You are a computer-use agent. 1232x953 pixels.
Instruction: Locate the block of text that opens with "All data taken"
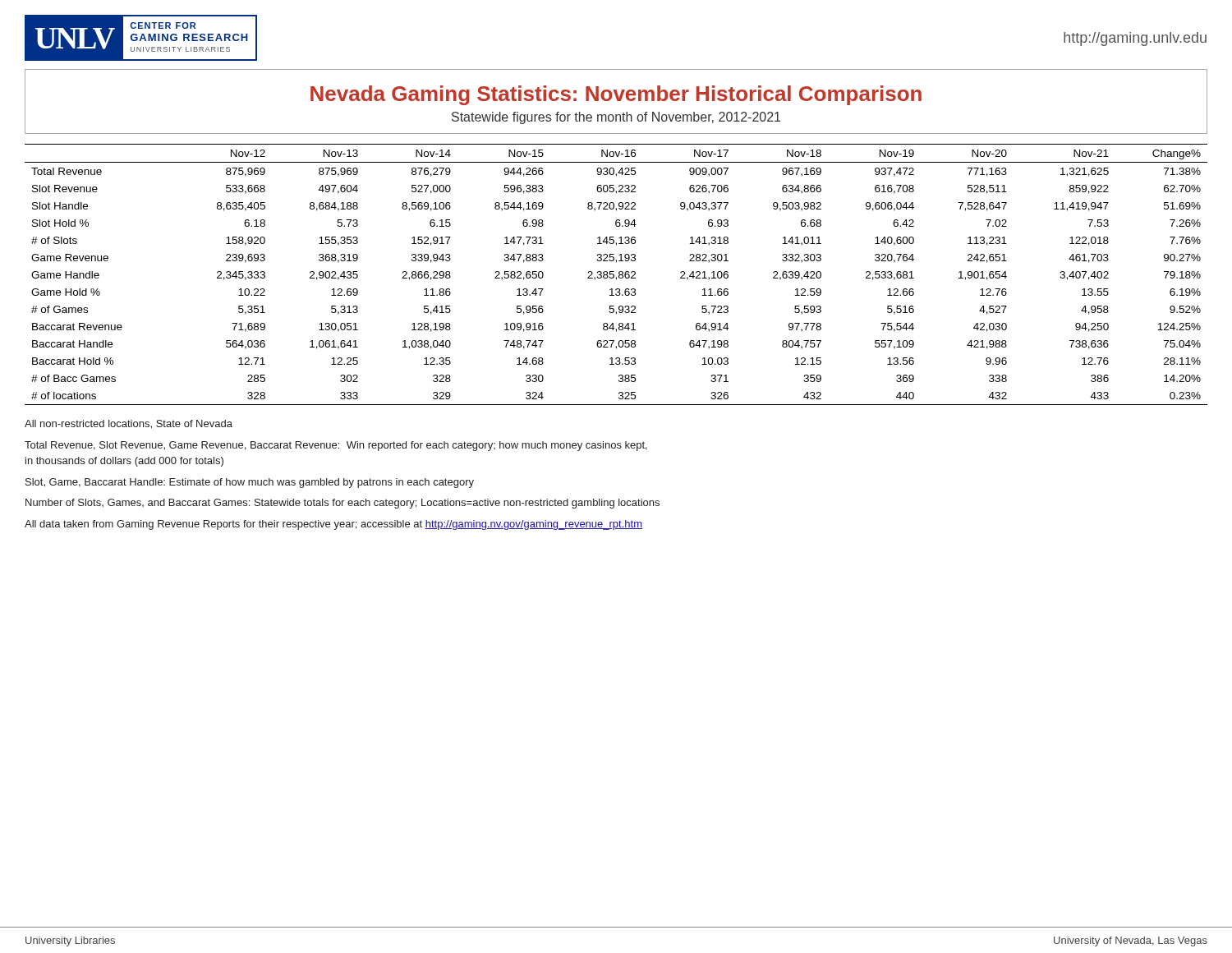[x=333, y=524]
